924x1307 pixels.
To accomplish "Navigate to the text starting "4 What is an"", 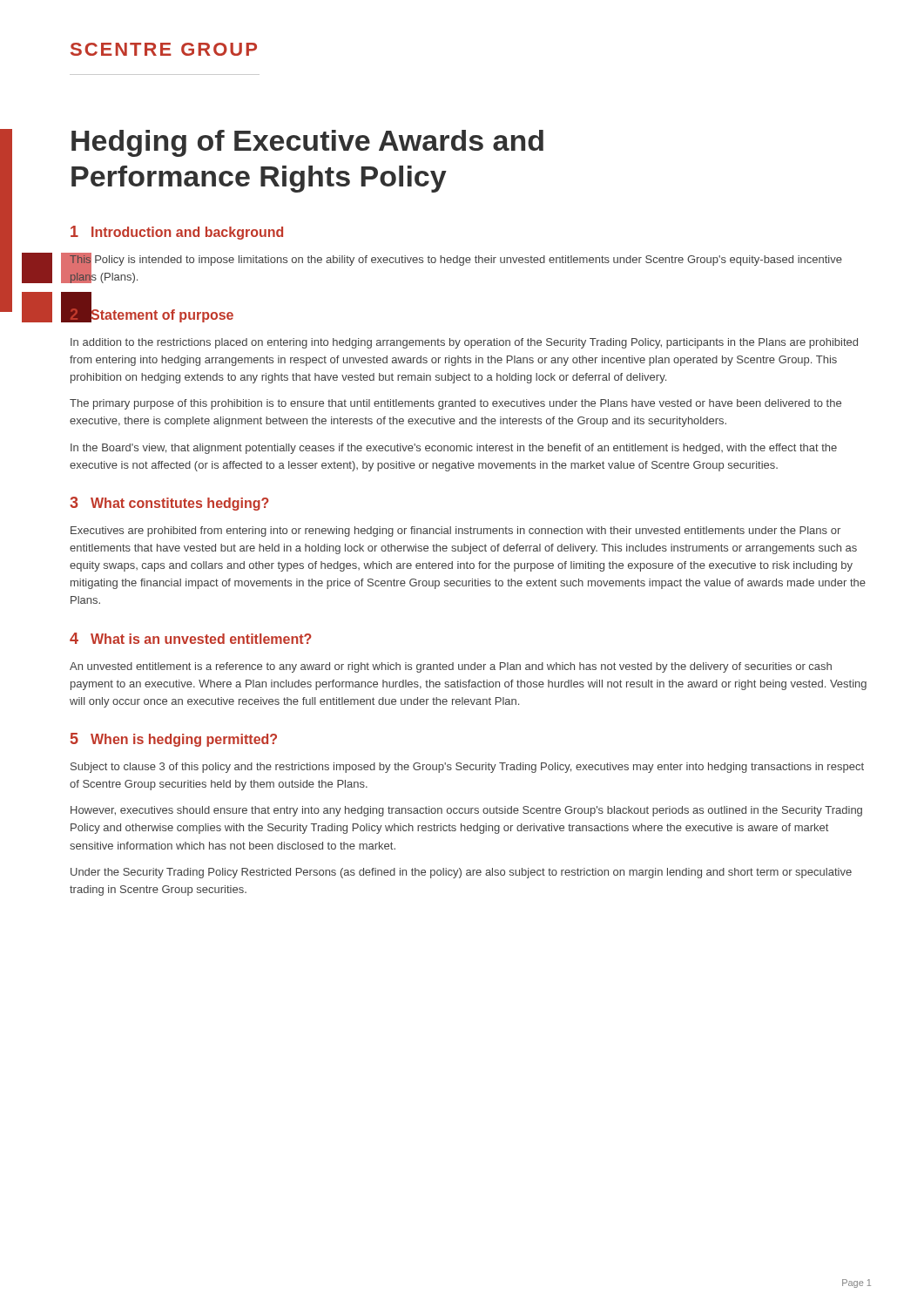I will [191, 639].
